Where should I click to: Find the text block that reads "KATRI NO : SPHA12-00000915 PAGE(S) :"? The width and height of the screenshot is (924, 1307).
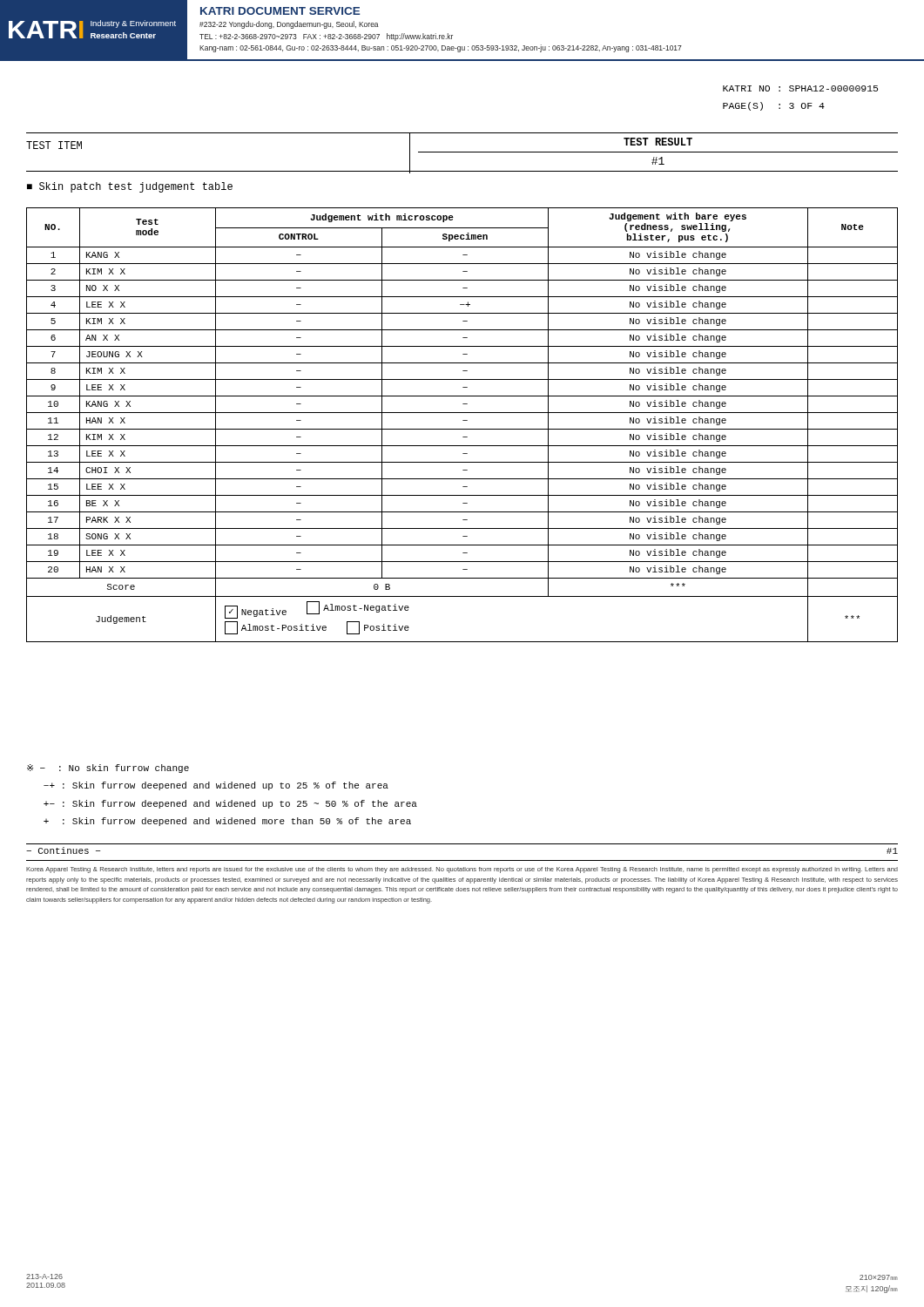(x=801, y=97)
